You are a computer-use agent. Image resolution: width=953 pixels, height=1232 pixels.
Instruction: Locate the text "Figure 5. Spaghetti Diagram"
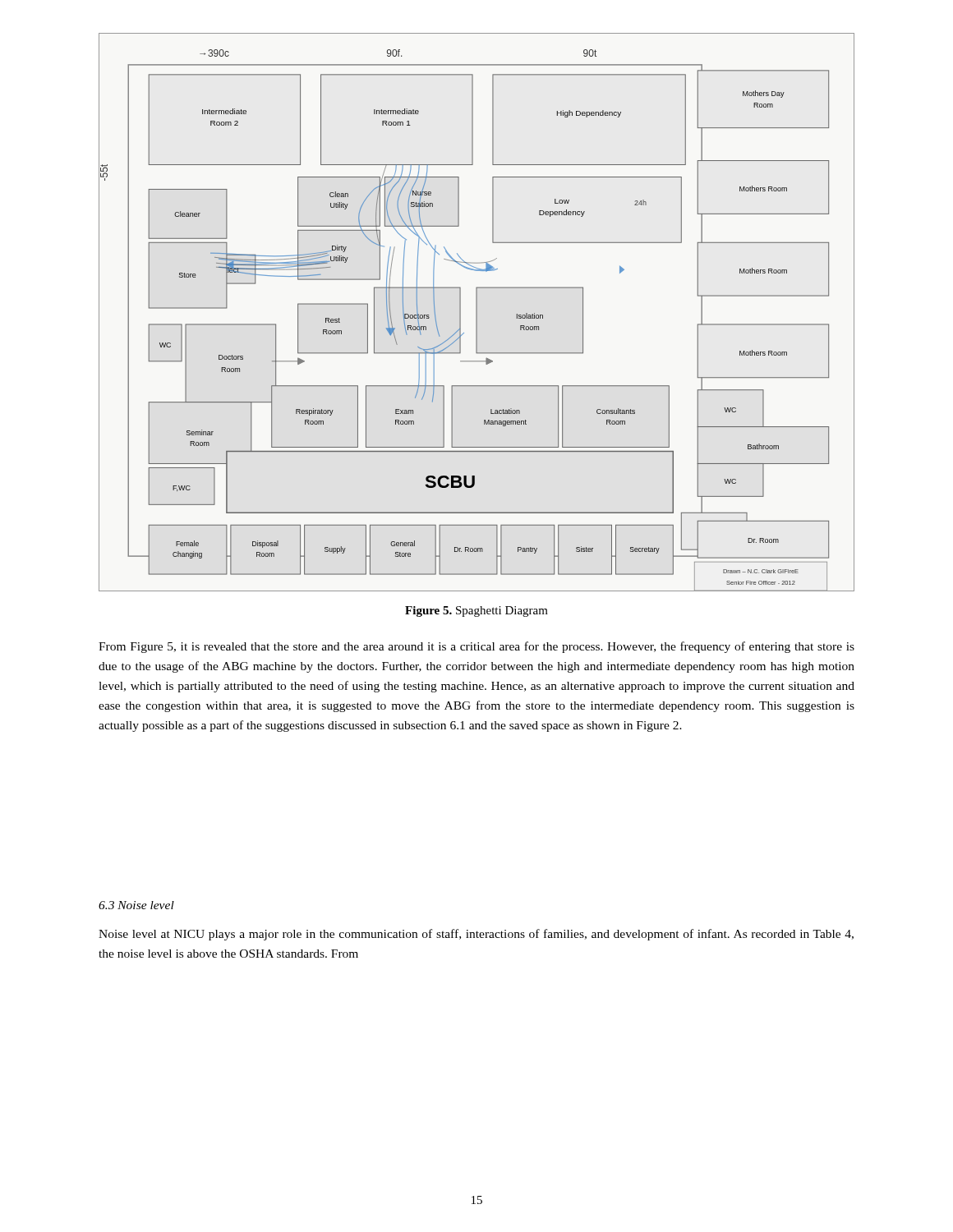476,610
